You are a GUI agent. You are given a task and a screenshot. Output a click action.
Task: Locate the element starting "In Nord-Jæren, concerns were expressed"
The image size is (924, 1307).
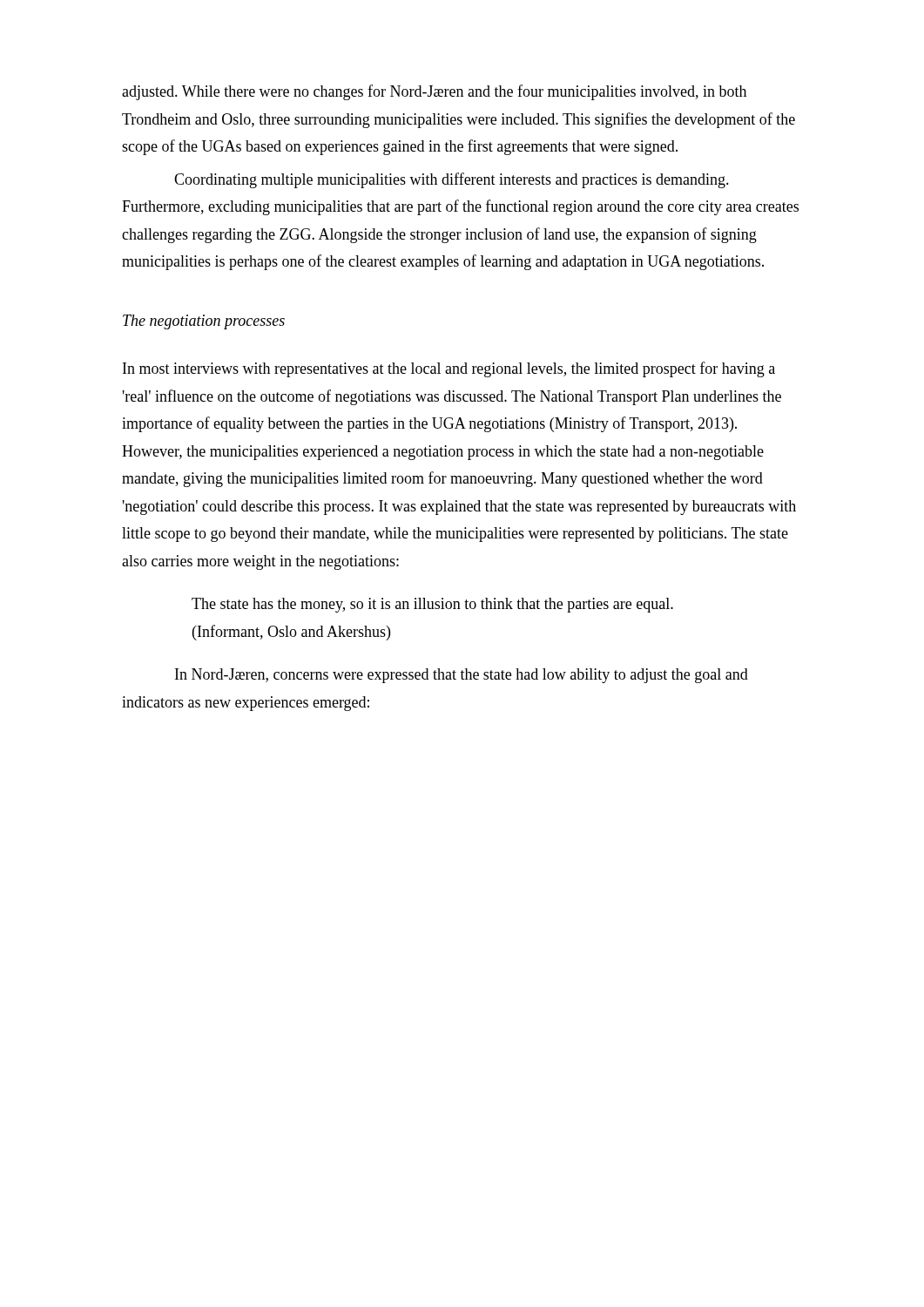[x=462, y=689]
